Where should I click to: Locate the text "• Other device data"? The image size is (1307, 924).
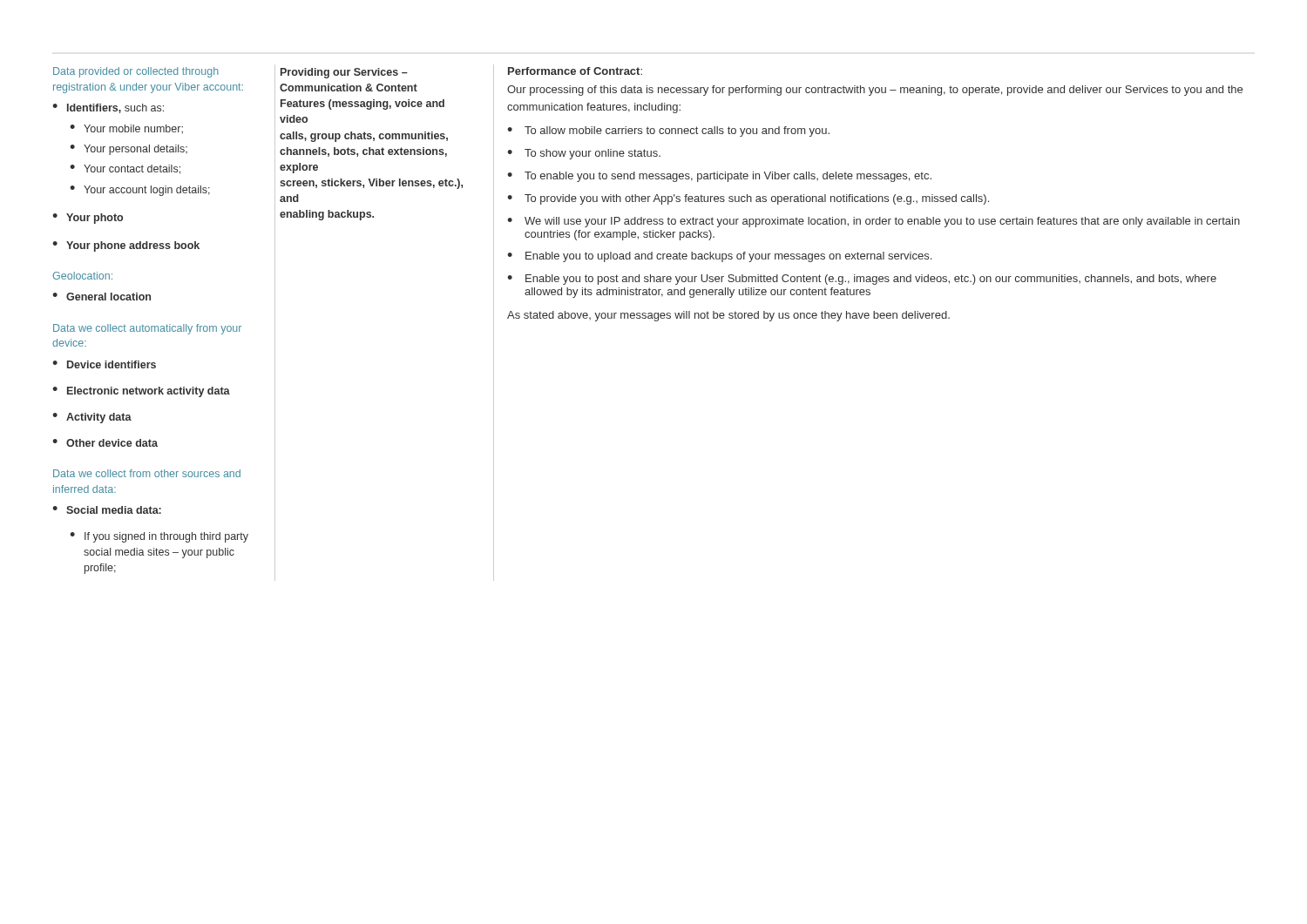105,443
